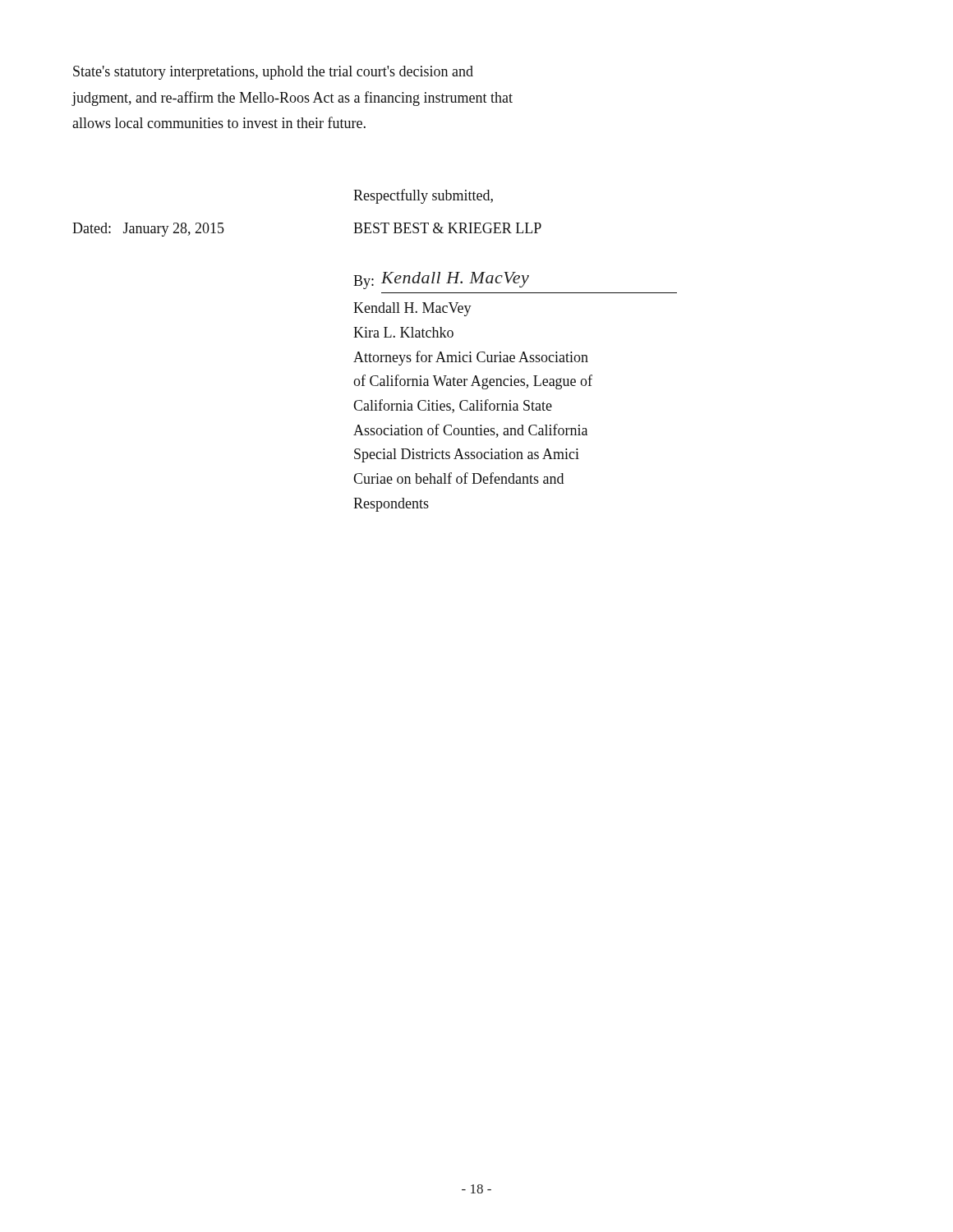Screen dimensions: 1232x953
Task: Where is the passage that starts "BEST BEST &"?
Action: point(447,228)
